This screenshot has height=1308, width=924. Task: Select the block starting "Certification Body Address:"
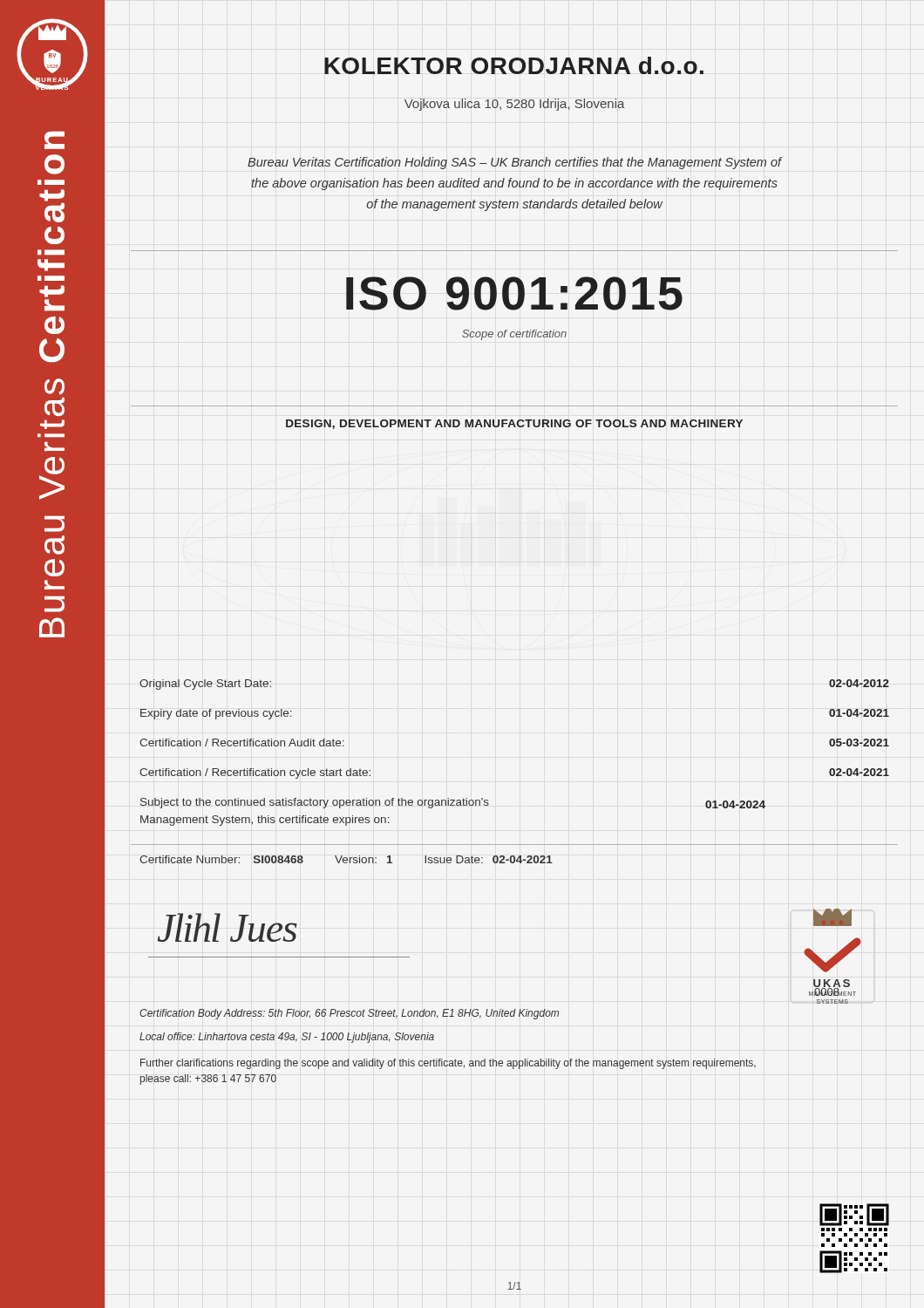[349, 1013]
